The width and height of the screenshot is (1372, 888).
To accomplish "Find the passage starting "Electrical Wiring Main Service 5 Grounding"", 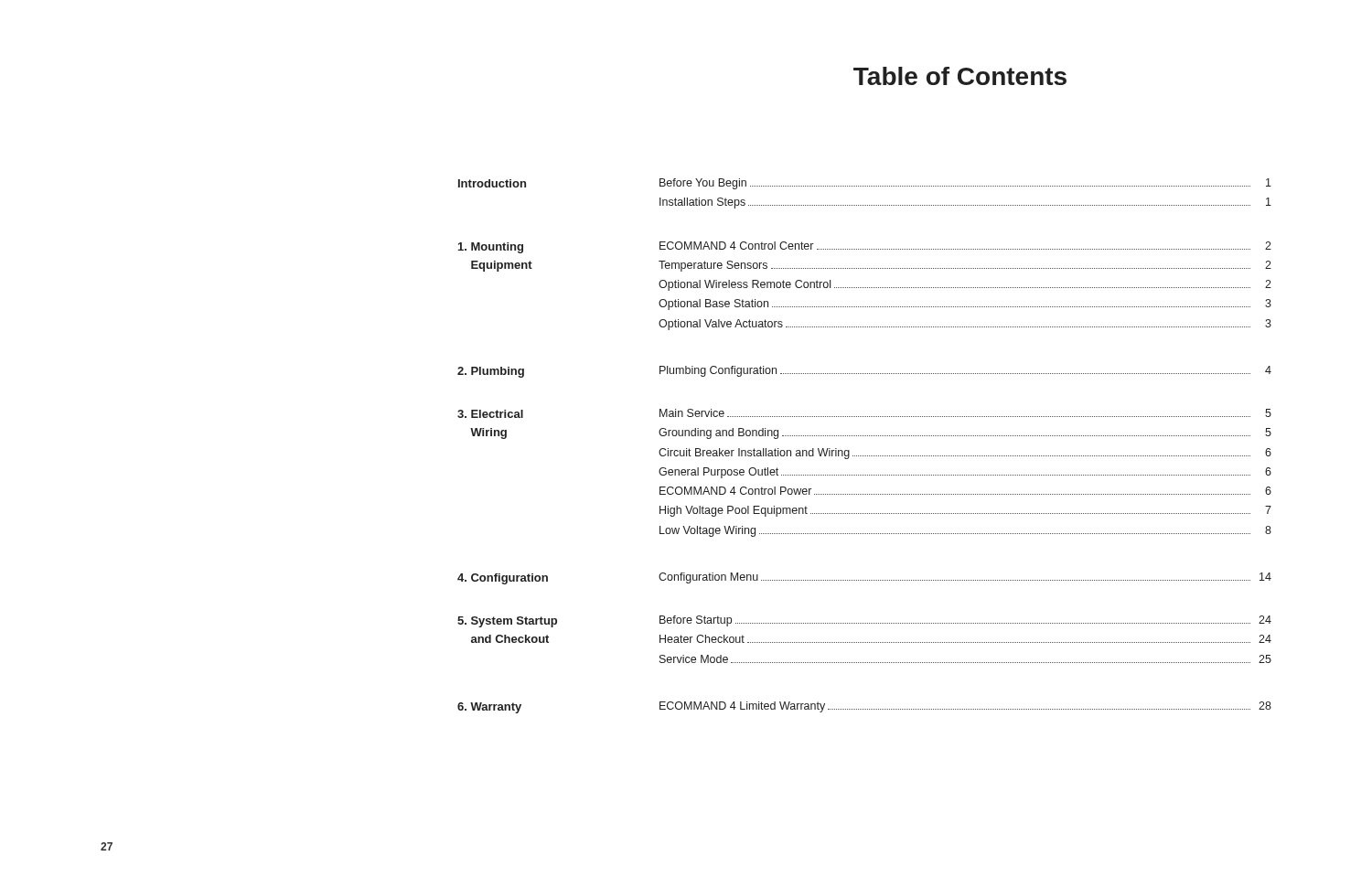I will pos(864,472).
